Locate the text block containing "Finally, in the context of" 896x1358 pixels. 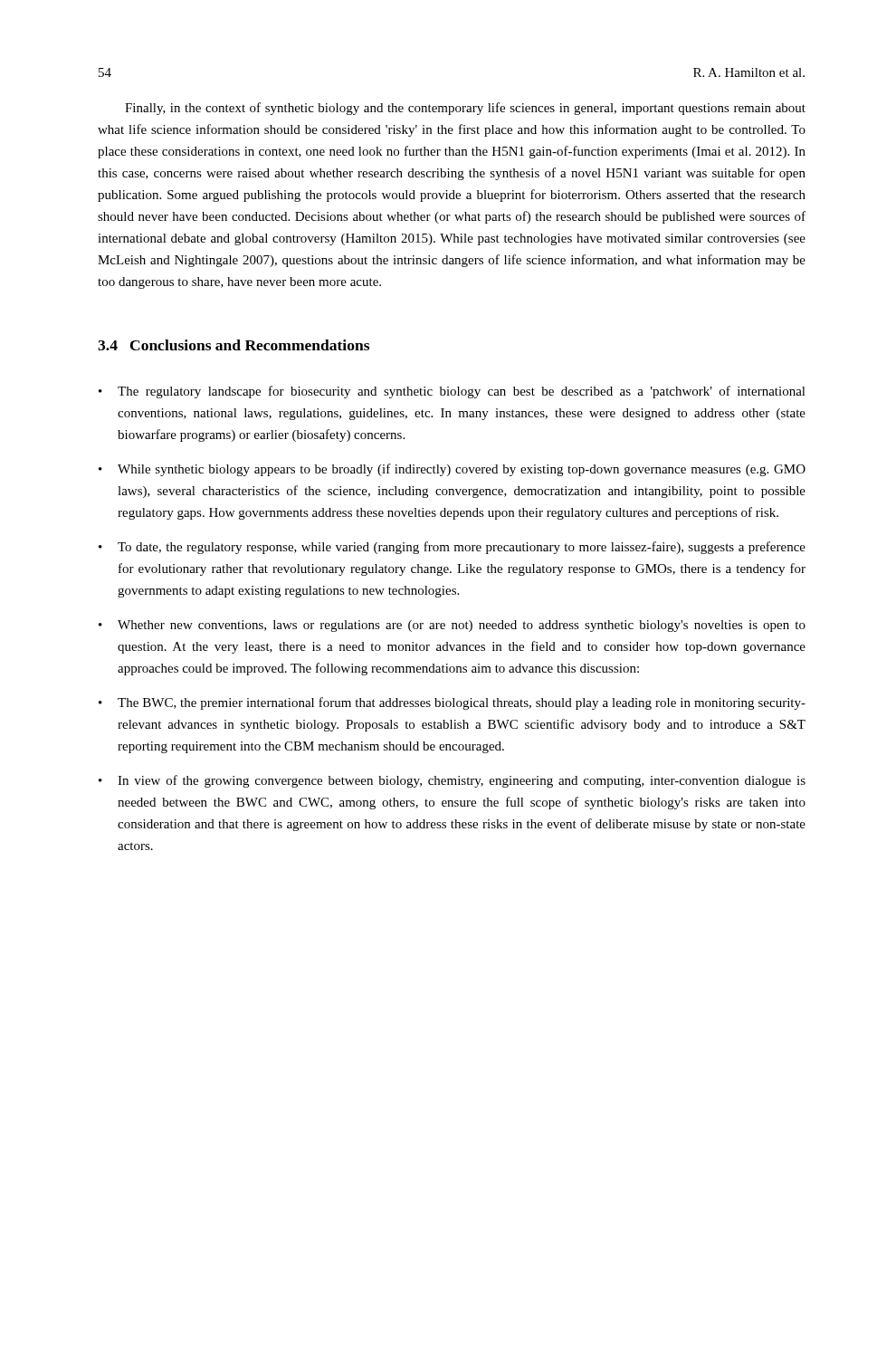pyautogui.click(x=452, y=195)
